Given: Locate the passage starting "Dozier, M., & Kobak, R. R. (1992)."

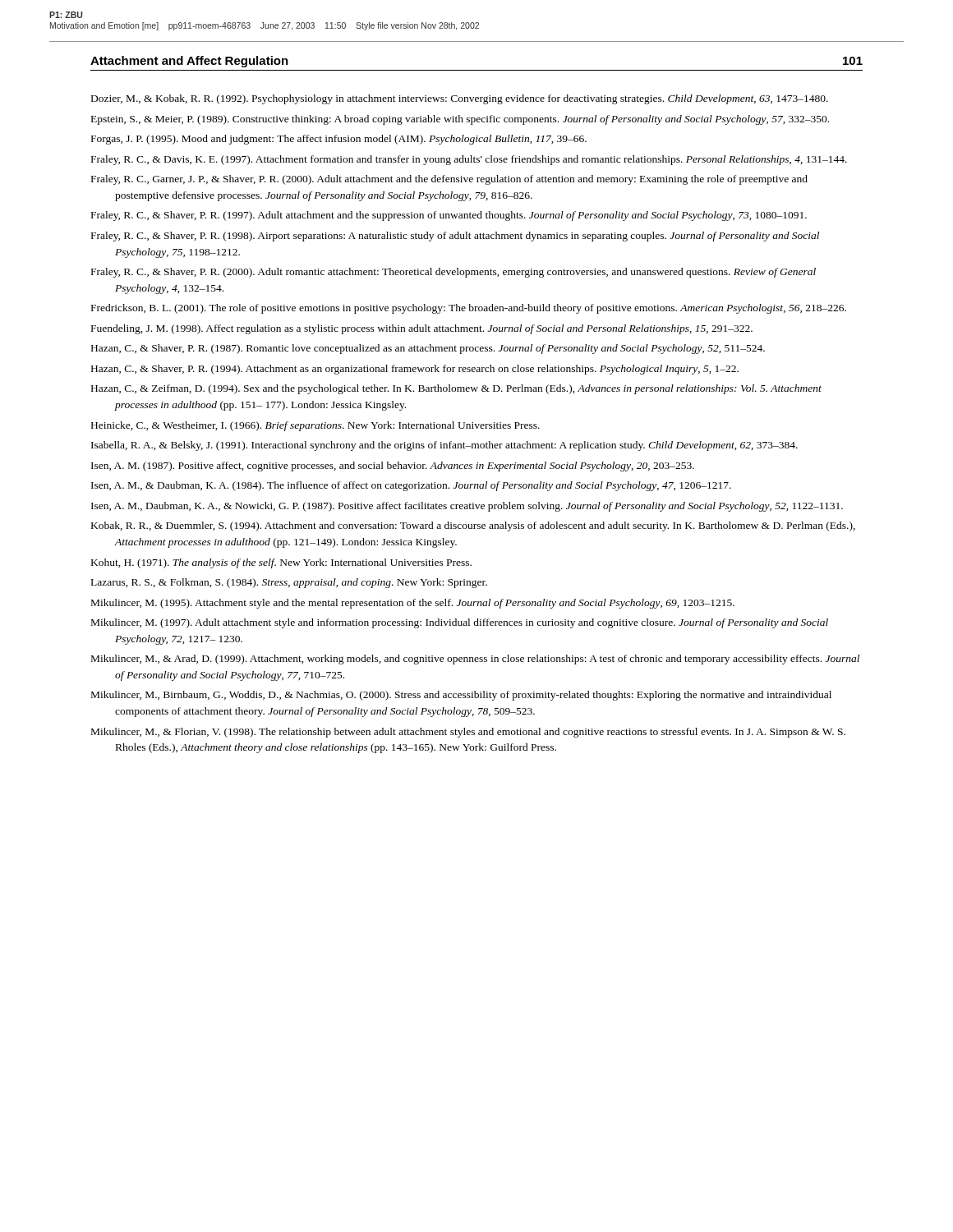Looking at the screenshot, I should tap(459, 98).
